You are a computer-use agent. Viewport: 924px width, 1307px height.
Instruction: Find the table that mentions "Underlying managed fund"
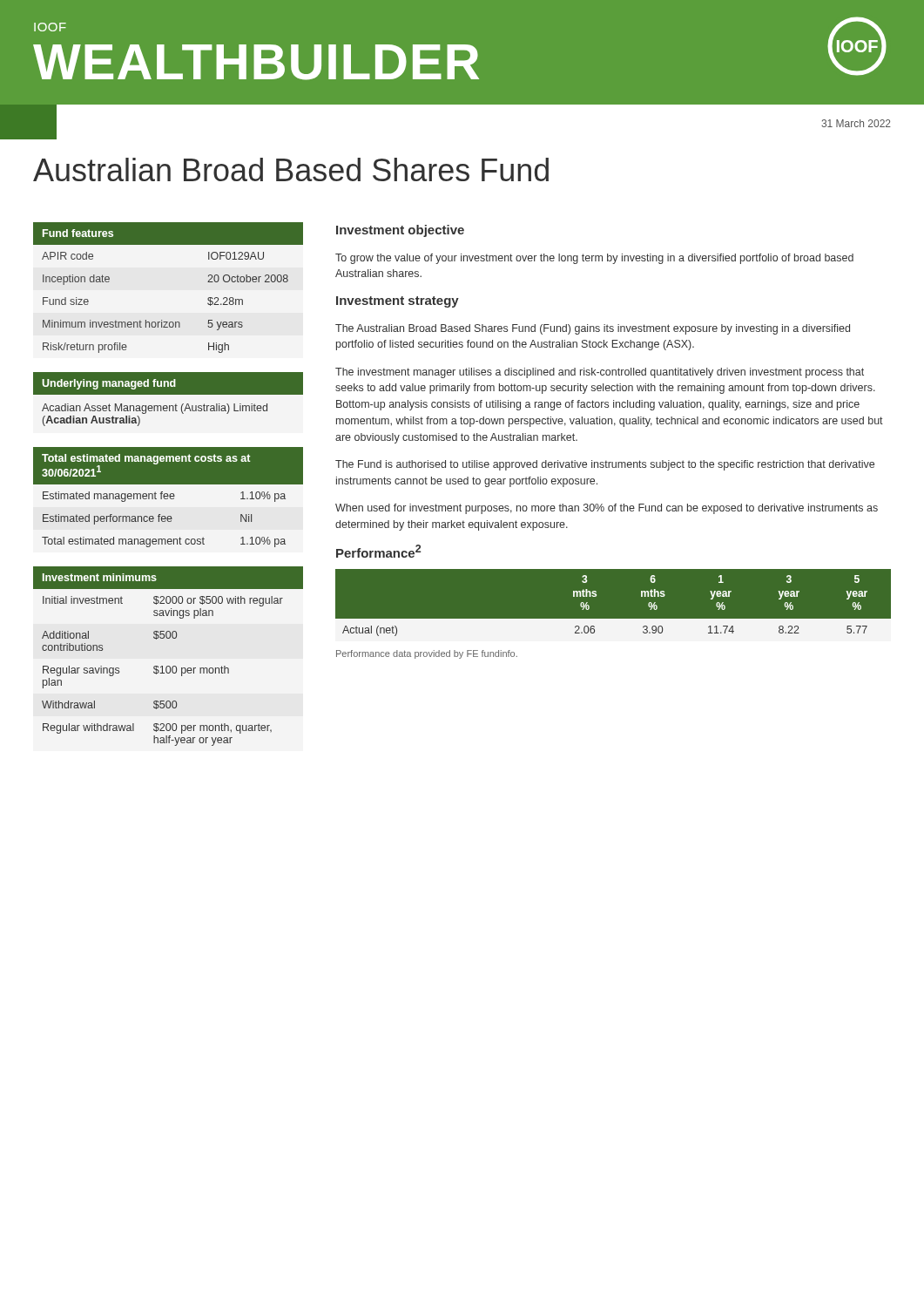[168, 403]
